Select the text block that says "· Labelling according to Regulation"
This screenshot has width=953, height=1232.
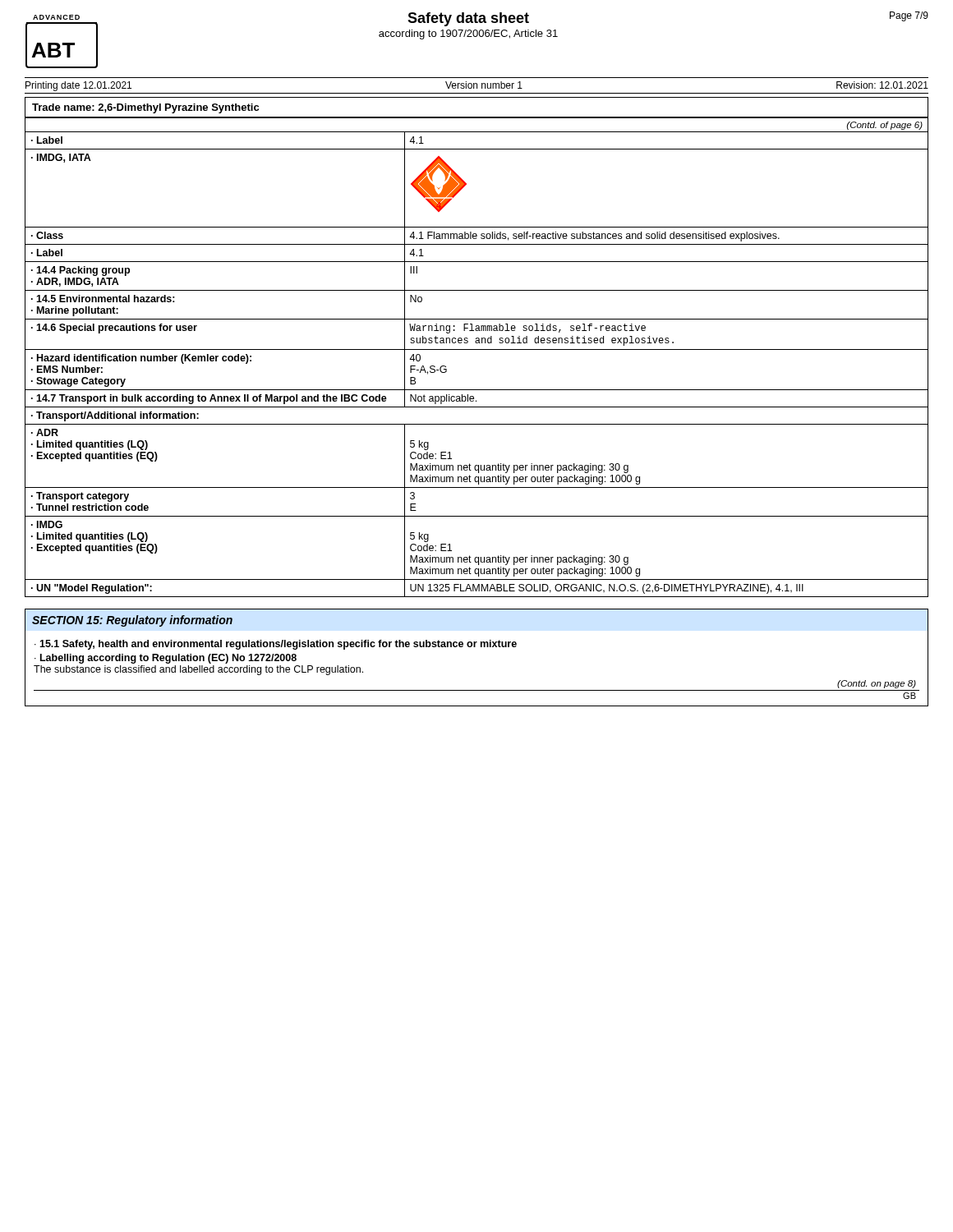[x=199, y=664]
